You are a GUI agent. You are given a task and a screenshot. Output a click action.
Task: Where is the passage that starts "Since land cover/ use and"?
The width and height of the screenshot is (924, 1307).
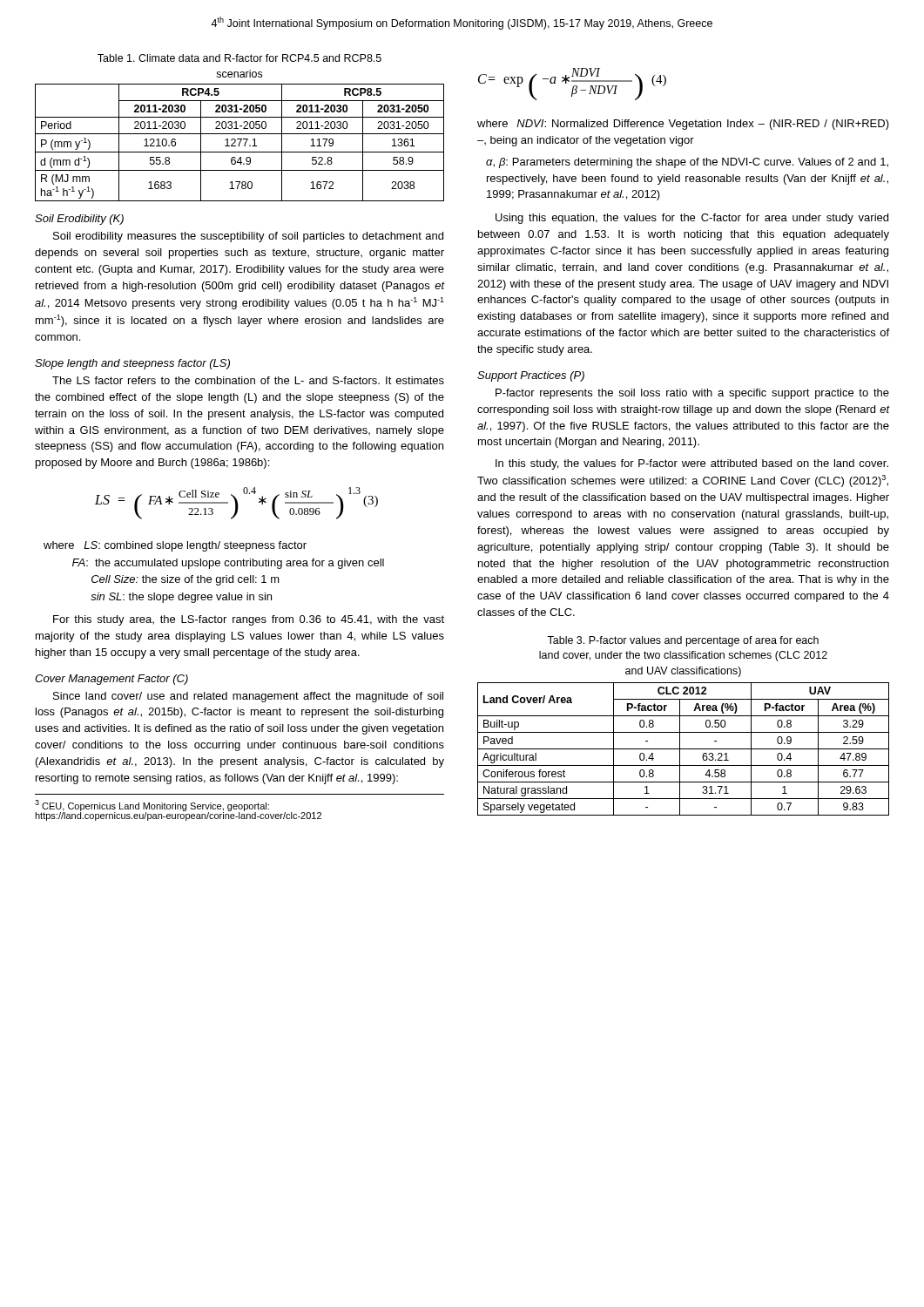(240, 736)
